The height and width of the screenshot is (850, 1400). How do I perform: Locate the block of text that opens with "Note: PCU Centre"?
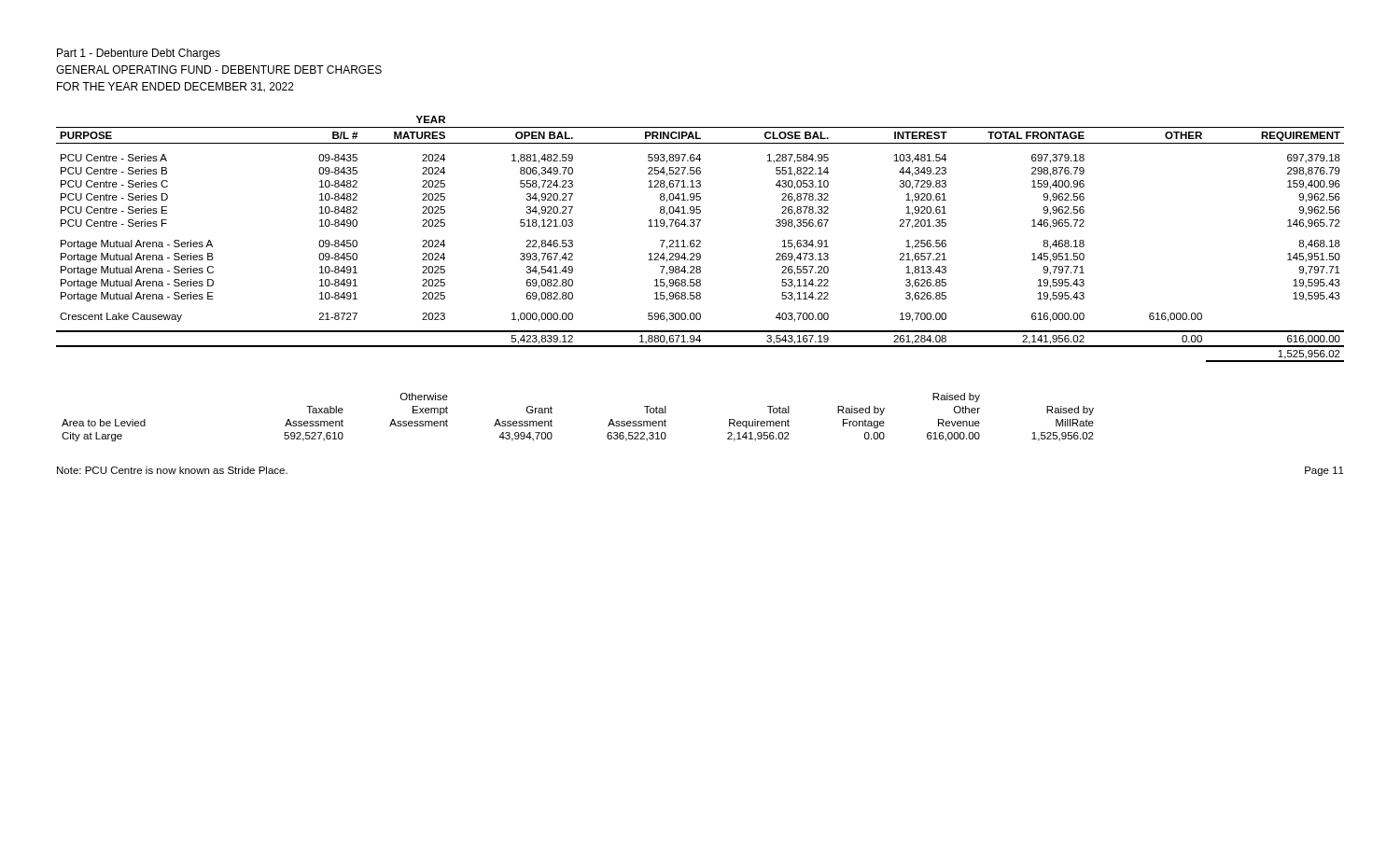pyautogui.click(x=172, y=470)
